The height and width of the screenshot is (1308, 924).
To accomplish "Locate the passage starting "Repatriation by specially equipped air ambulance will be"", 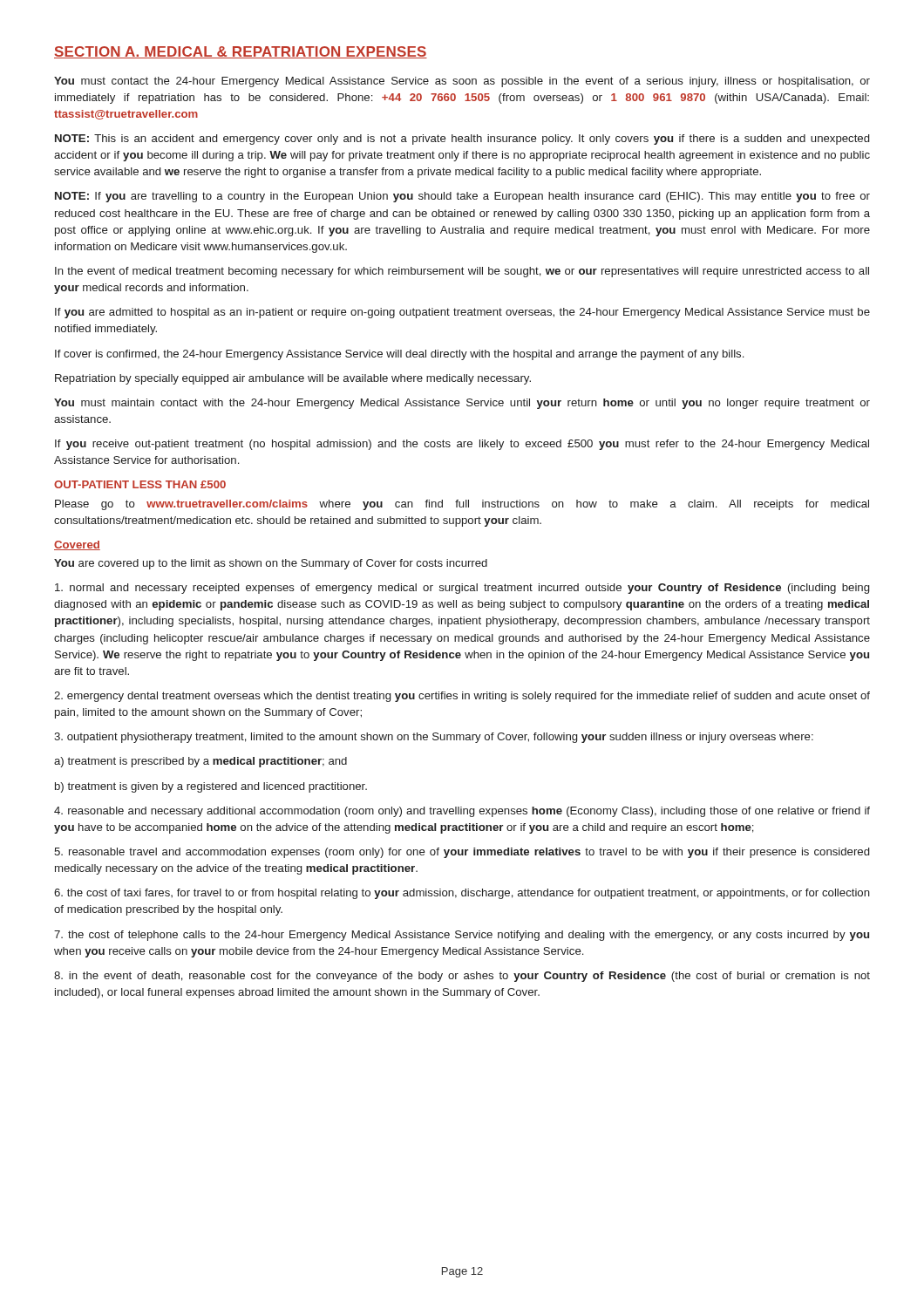I will point(462,378).
